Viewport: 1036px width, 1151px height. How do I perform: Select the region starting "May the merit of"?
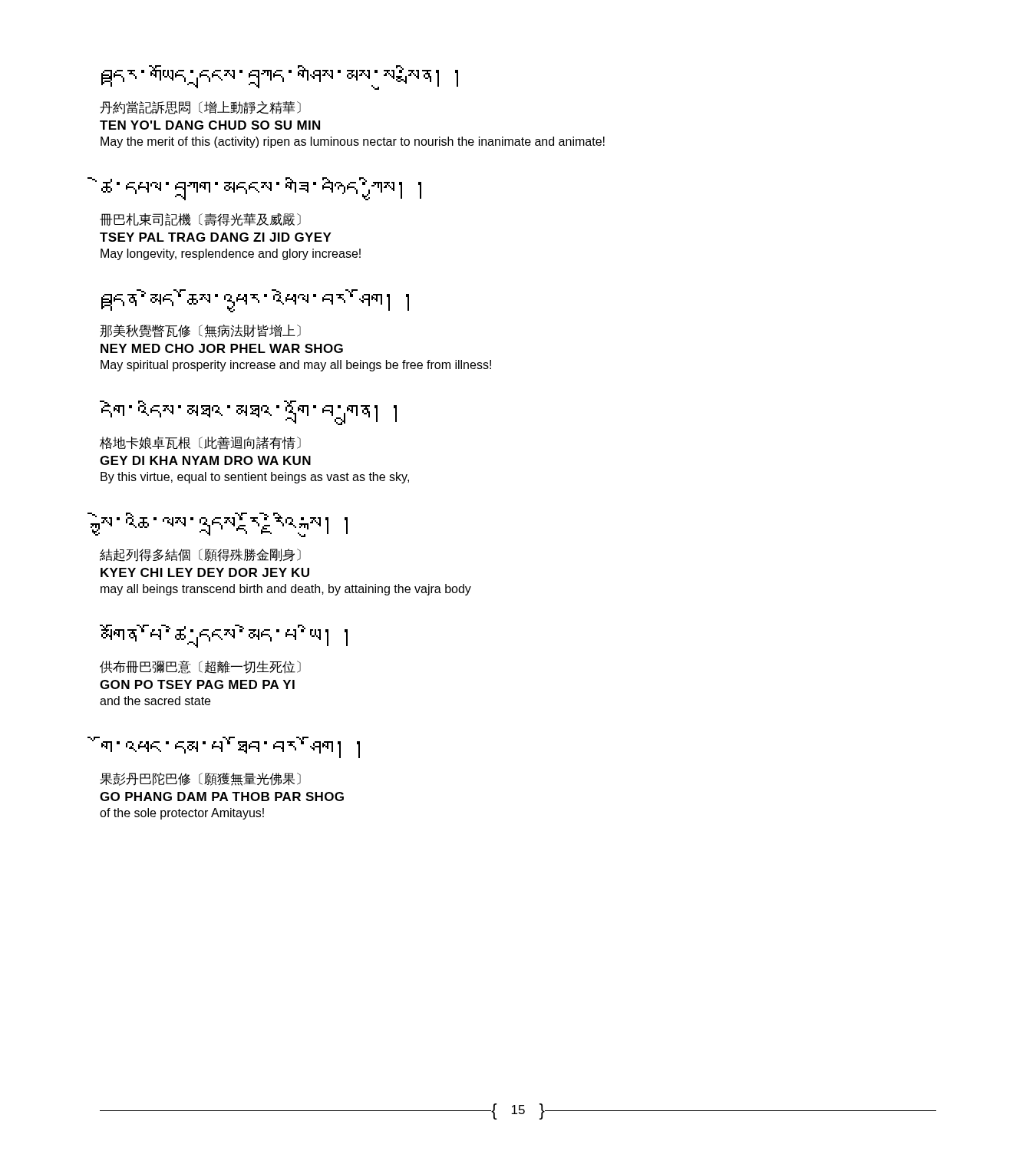(353, 141)
